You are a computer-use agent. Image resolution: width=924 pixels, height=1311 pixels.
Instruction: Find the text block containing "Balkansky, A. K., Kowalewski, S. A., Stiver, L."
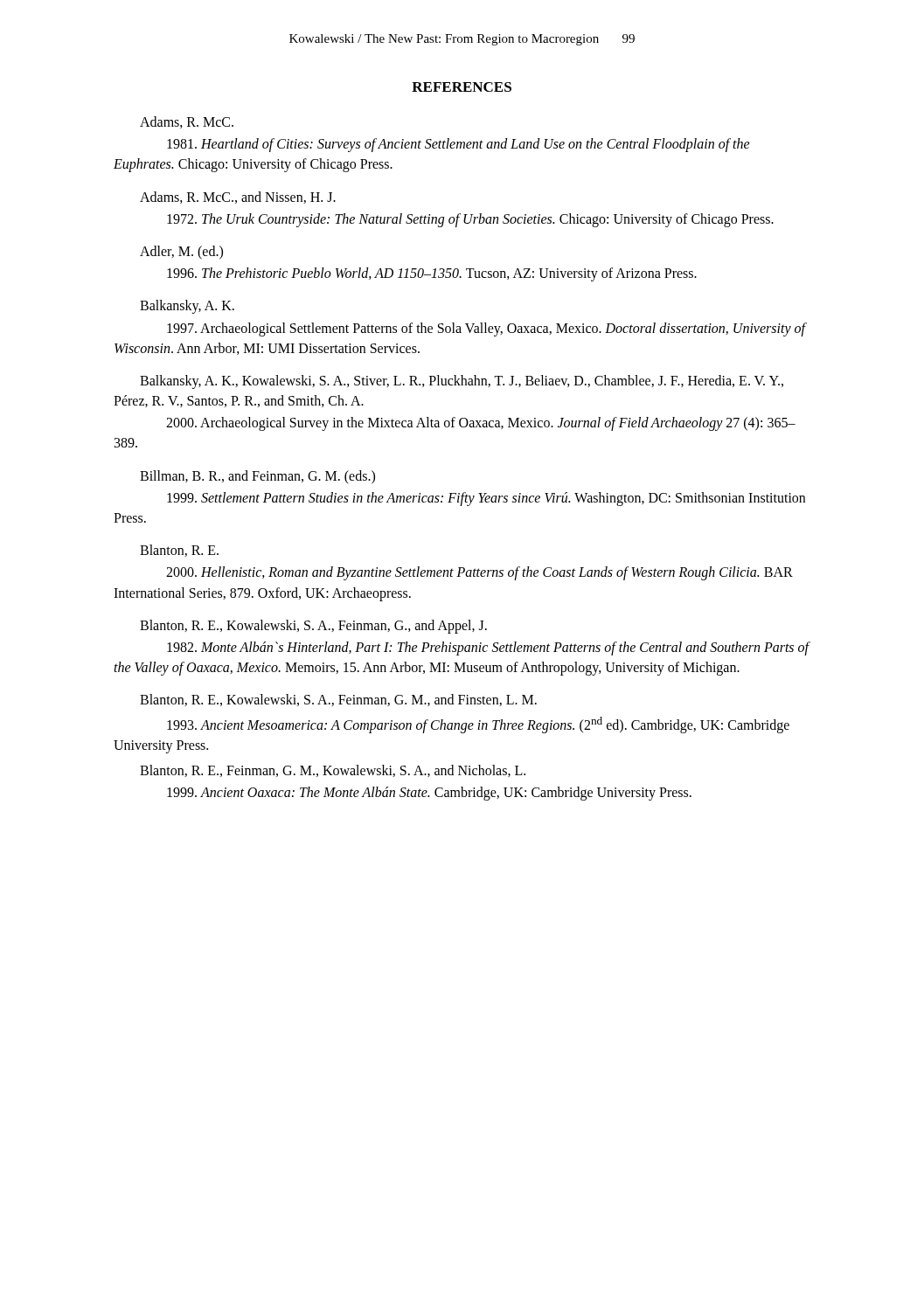(x=462, y=412)
